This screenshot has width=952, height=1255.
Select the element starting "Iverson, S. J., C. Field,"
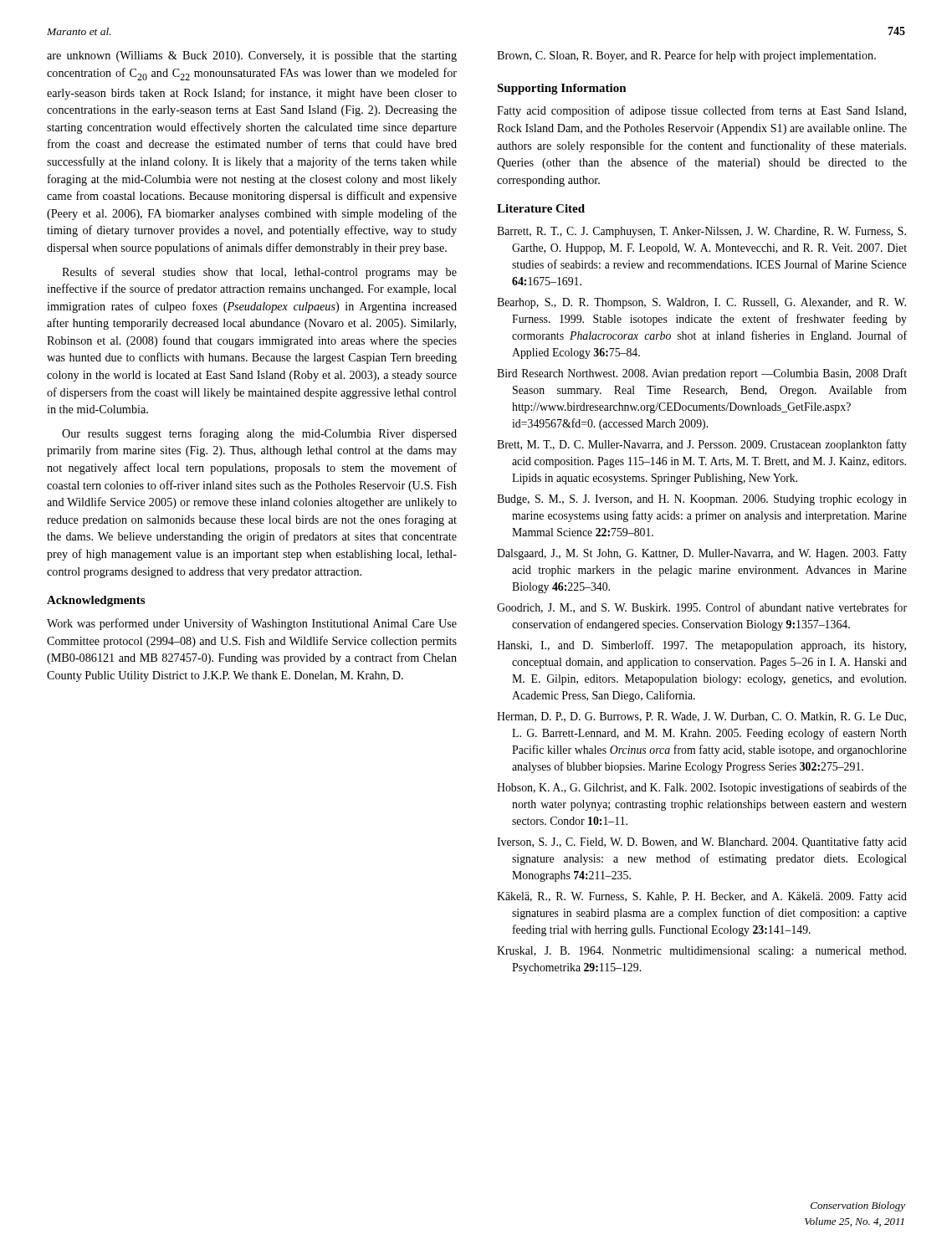pos(702,859)
